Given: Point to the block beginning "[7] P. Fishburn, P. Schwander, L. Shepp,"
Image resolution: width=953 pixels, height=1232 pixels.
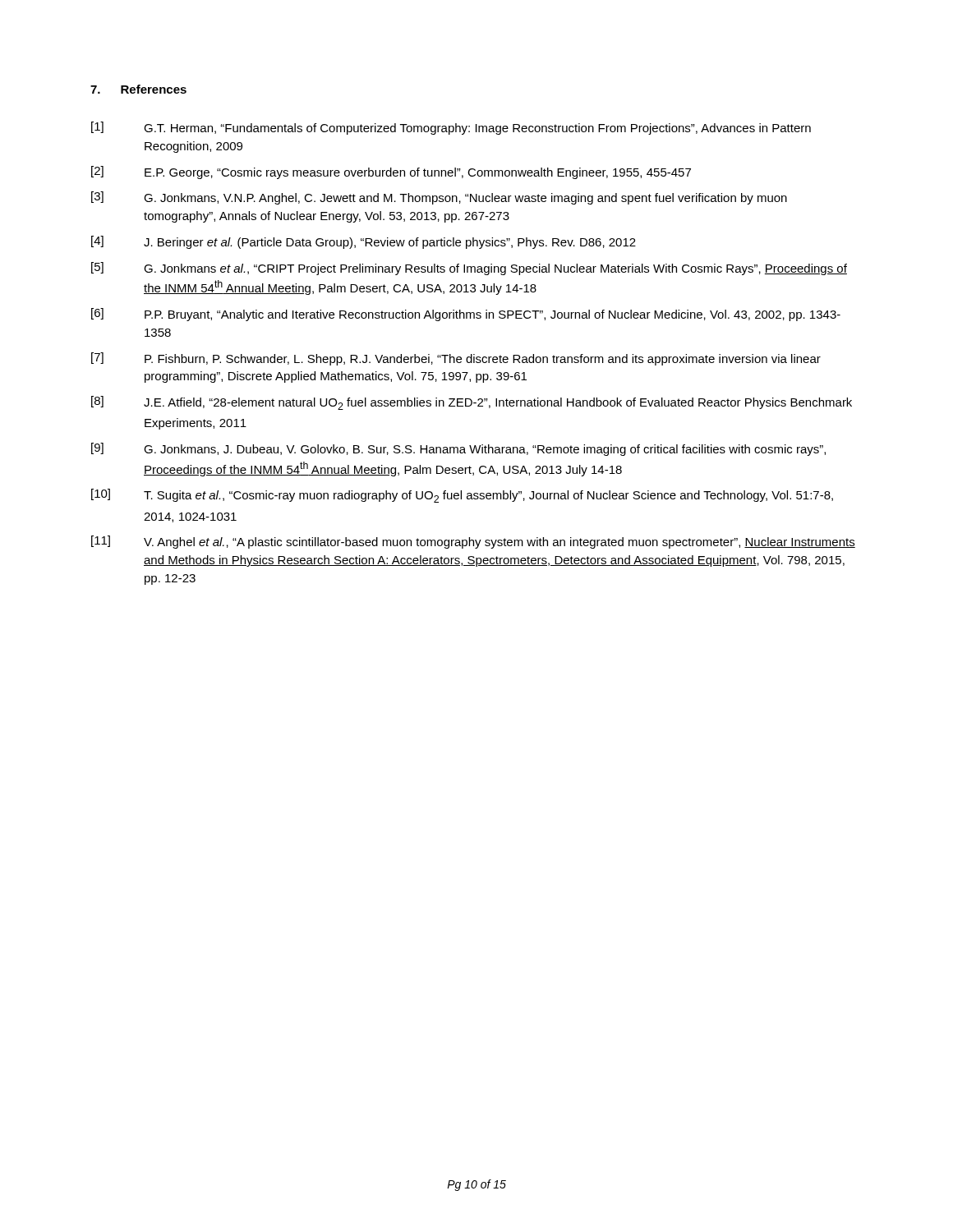Looking at the screenshot, I should (476, 367).
